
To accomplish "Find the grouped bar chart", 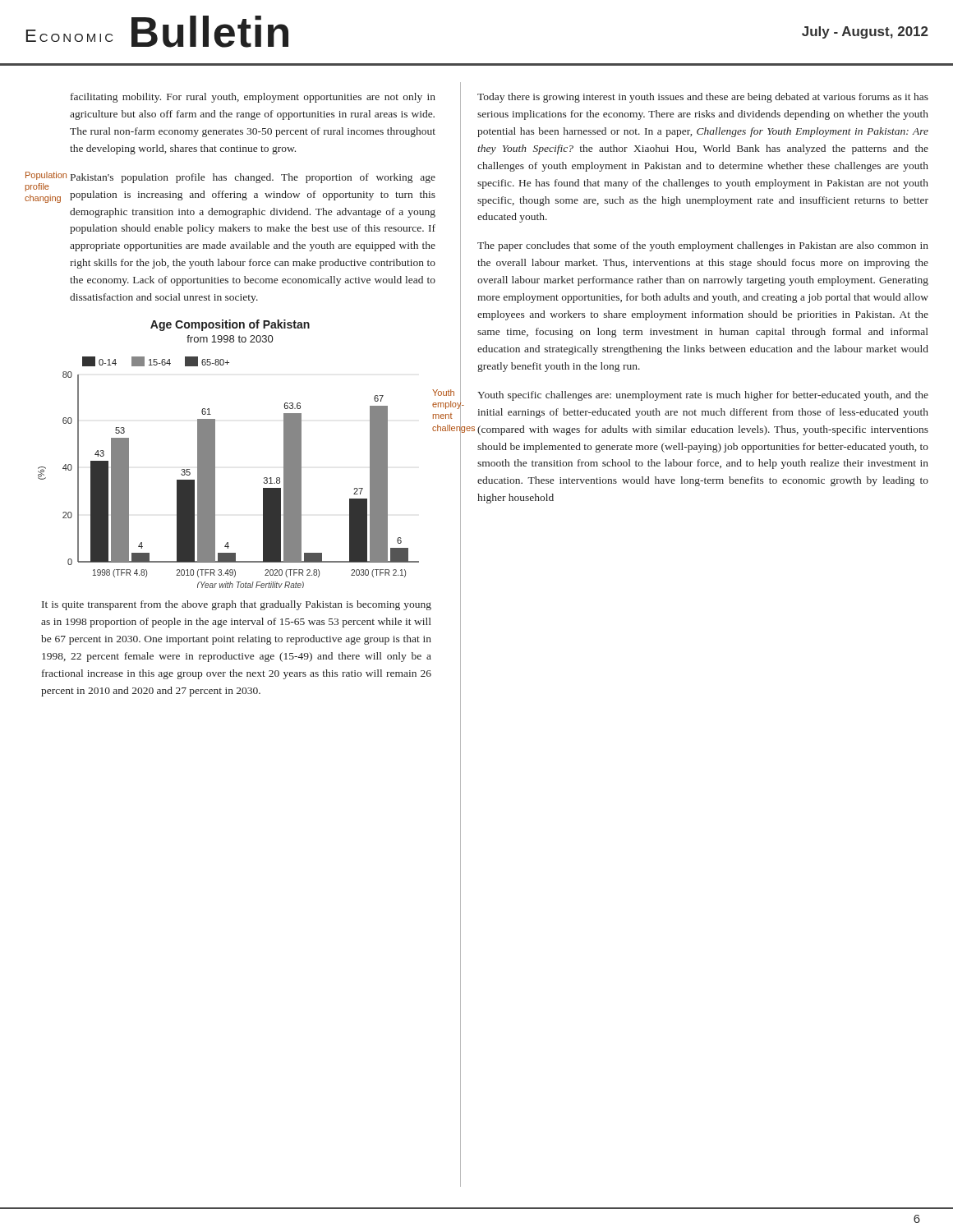I will (232, 469).
